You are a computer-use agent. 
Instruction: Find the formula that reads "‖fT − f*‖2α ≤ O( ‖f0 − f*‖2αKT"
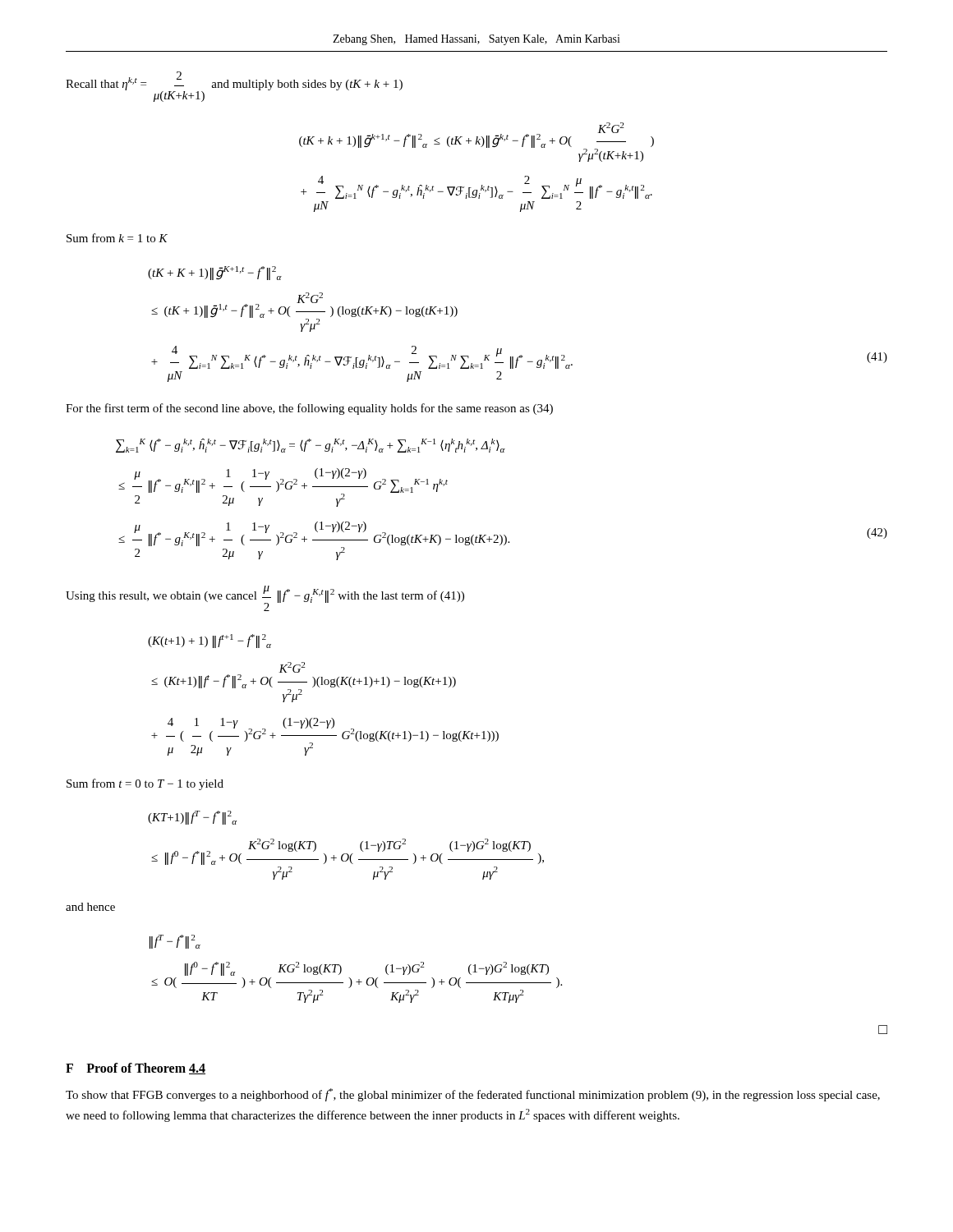pos(355,971)
